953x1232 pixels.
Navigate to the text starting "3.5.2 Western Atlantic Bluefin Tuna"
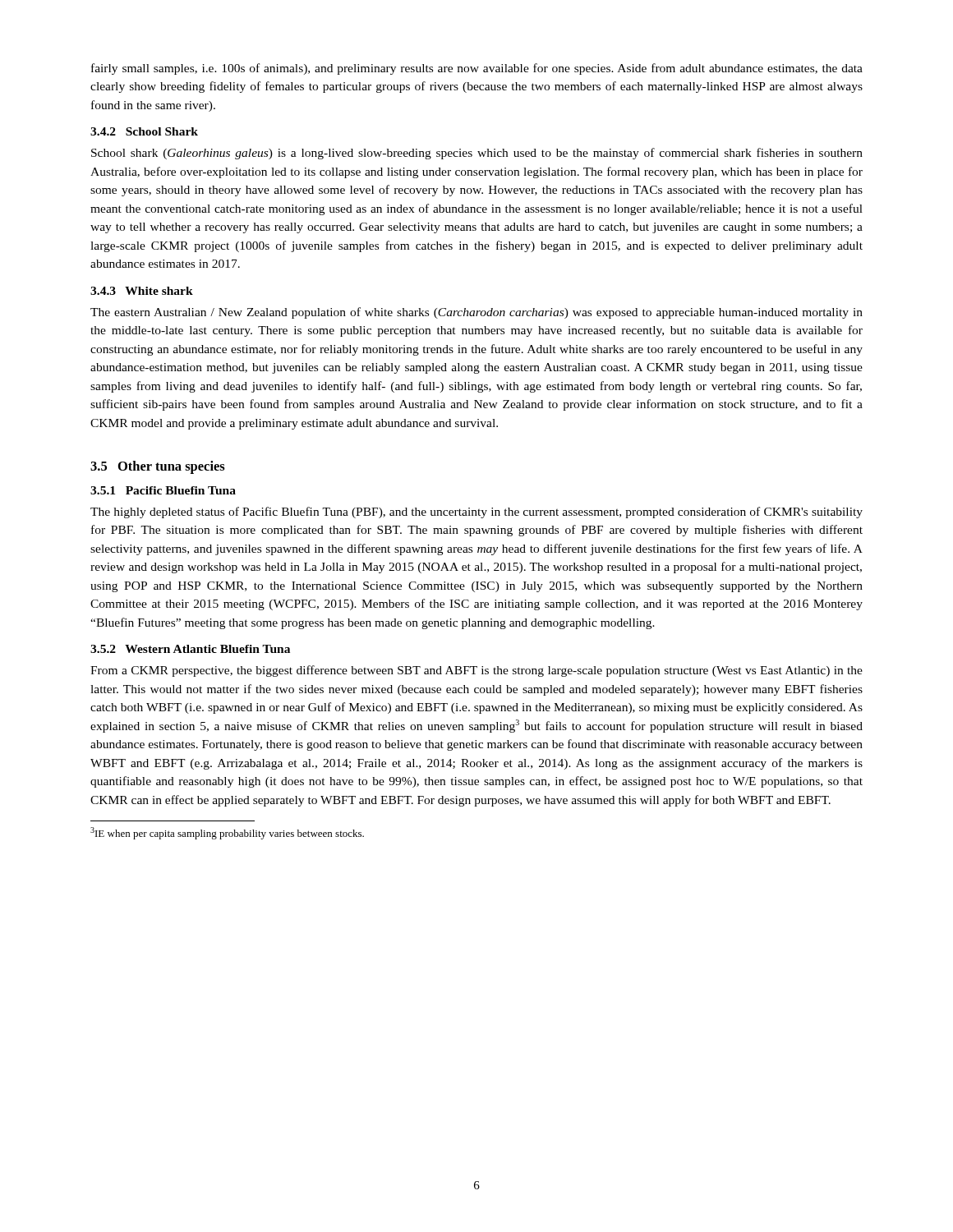(x=190, y=649)
